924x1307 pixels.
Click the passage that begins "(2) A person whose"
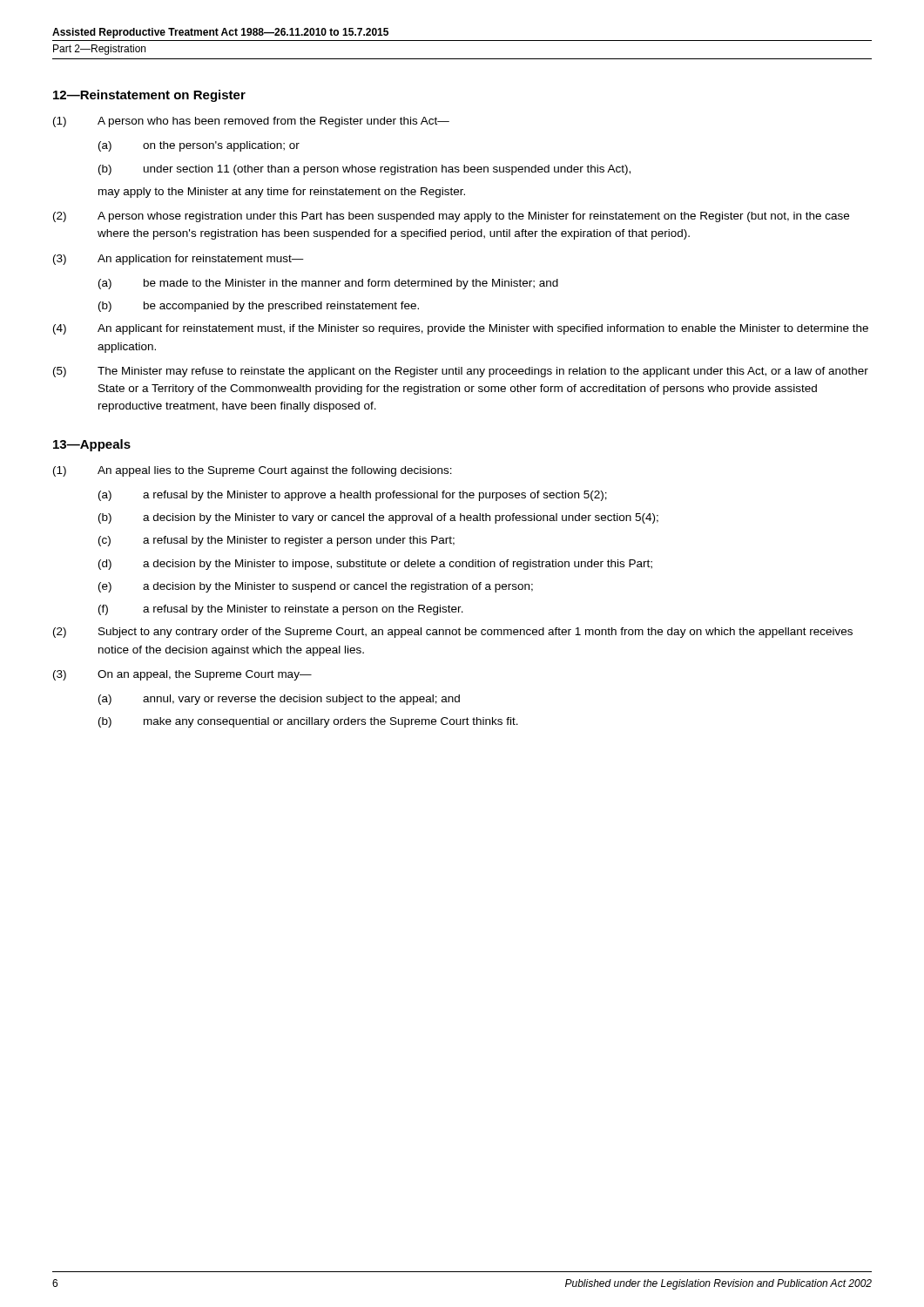point(462,225)
